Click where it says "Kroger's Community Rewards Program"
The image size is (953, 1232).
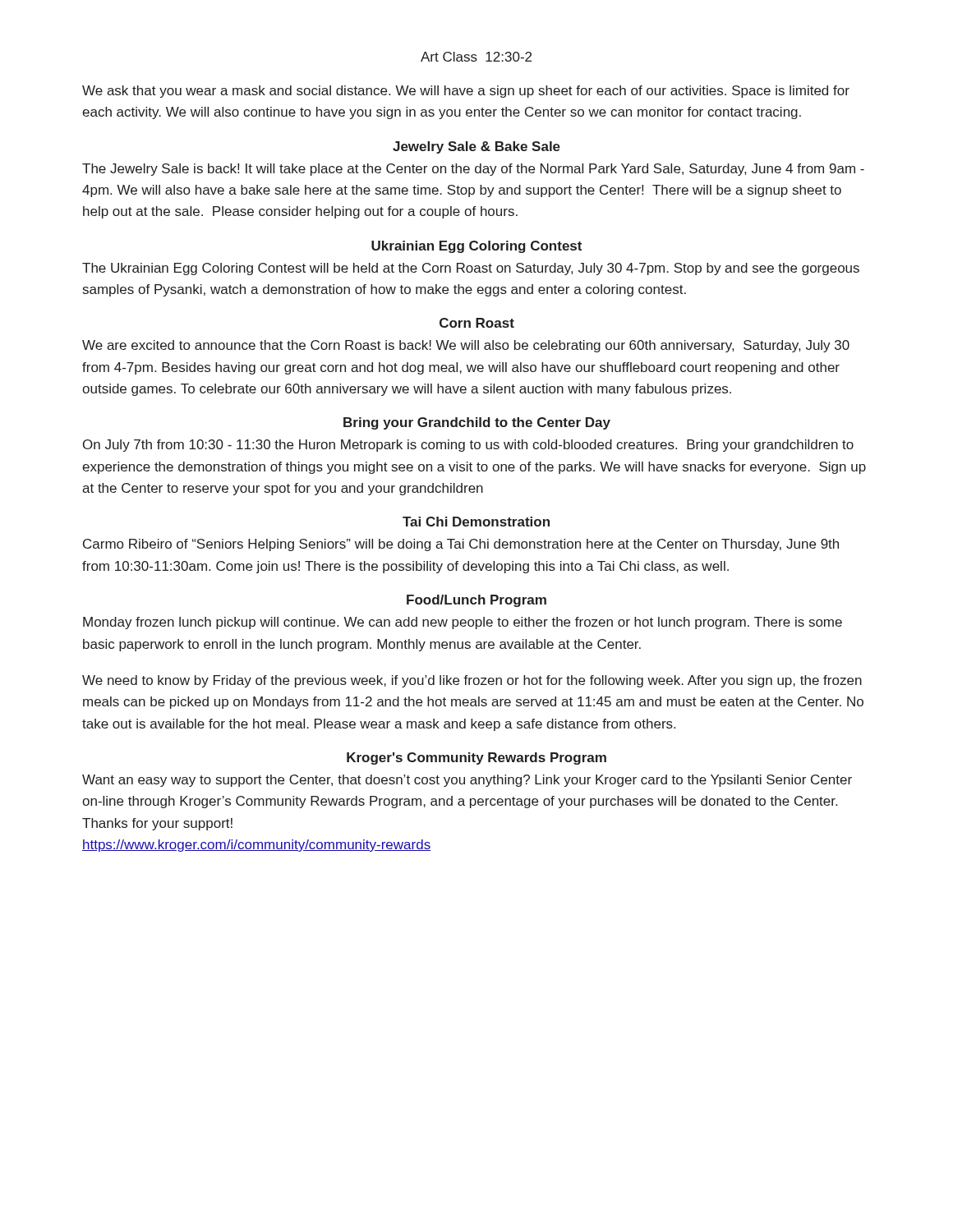[476, 758]
